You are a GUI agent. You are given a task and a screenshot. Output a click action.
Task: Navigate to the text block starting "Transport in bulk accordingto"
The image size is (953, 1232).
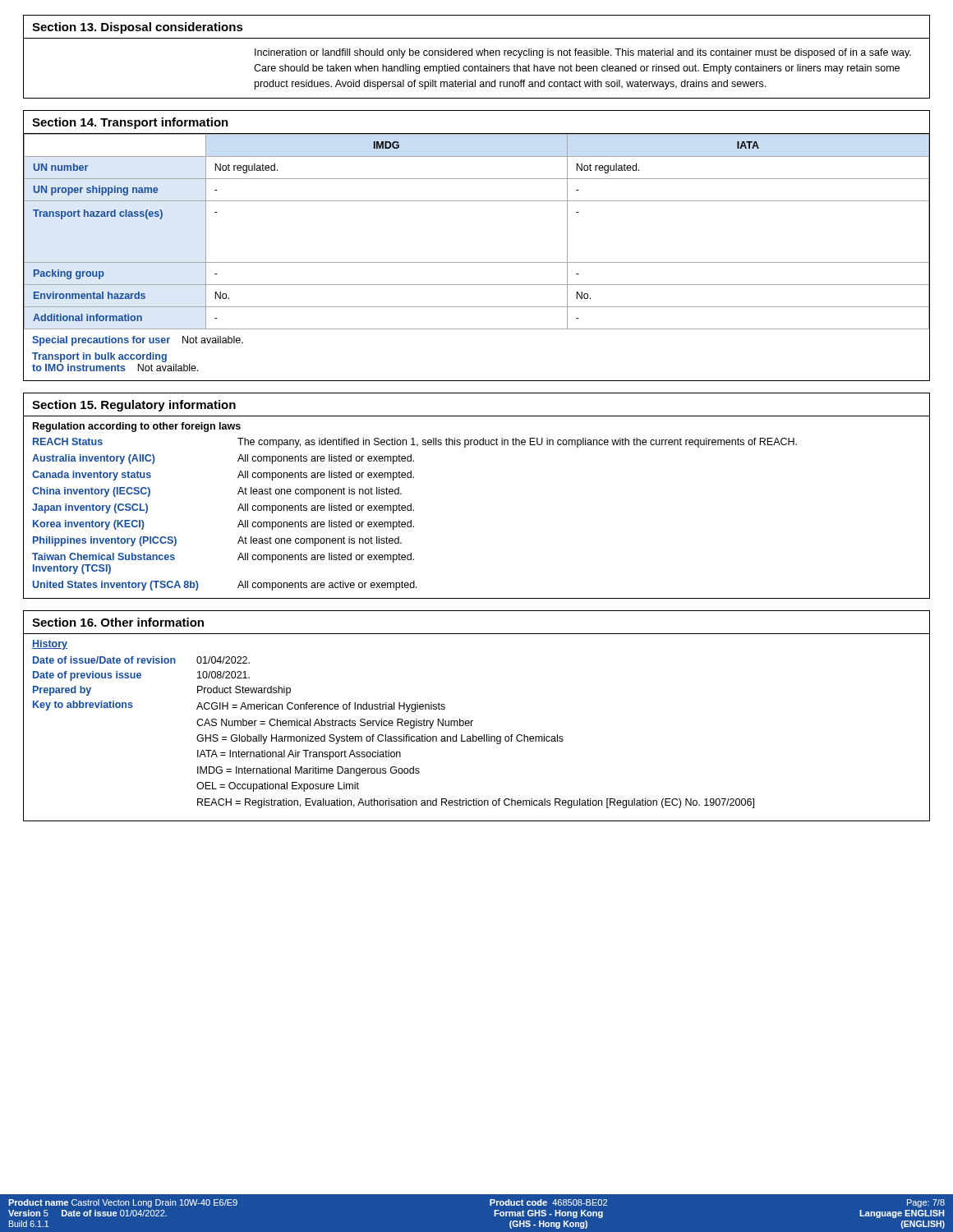116,362
